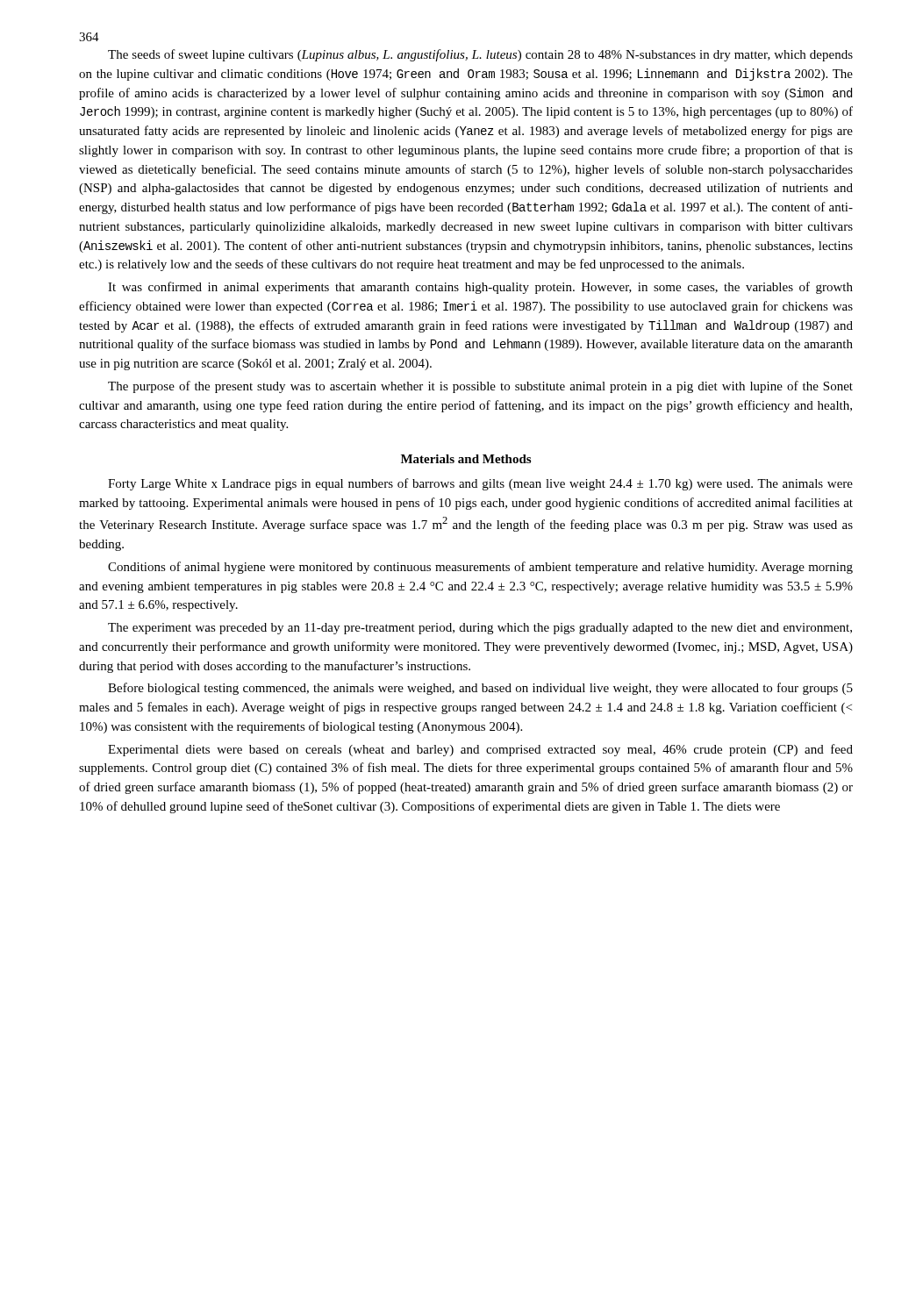This screenshot has height=1316, width=923.
Task: Find the text starting "Forty Large White x"
Action: (466, 514)
